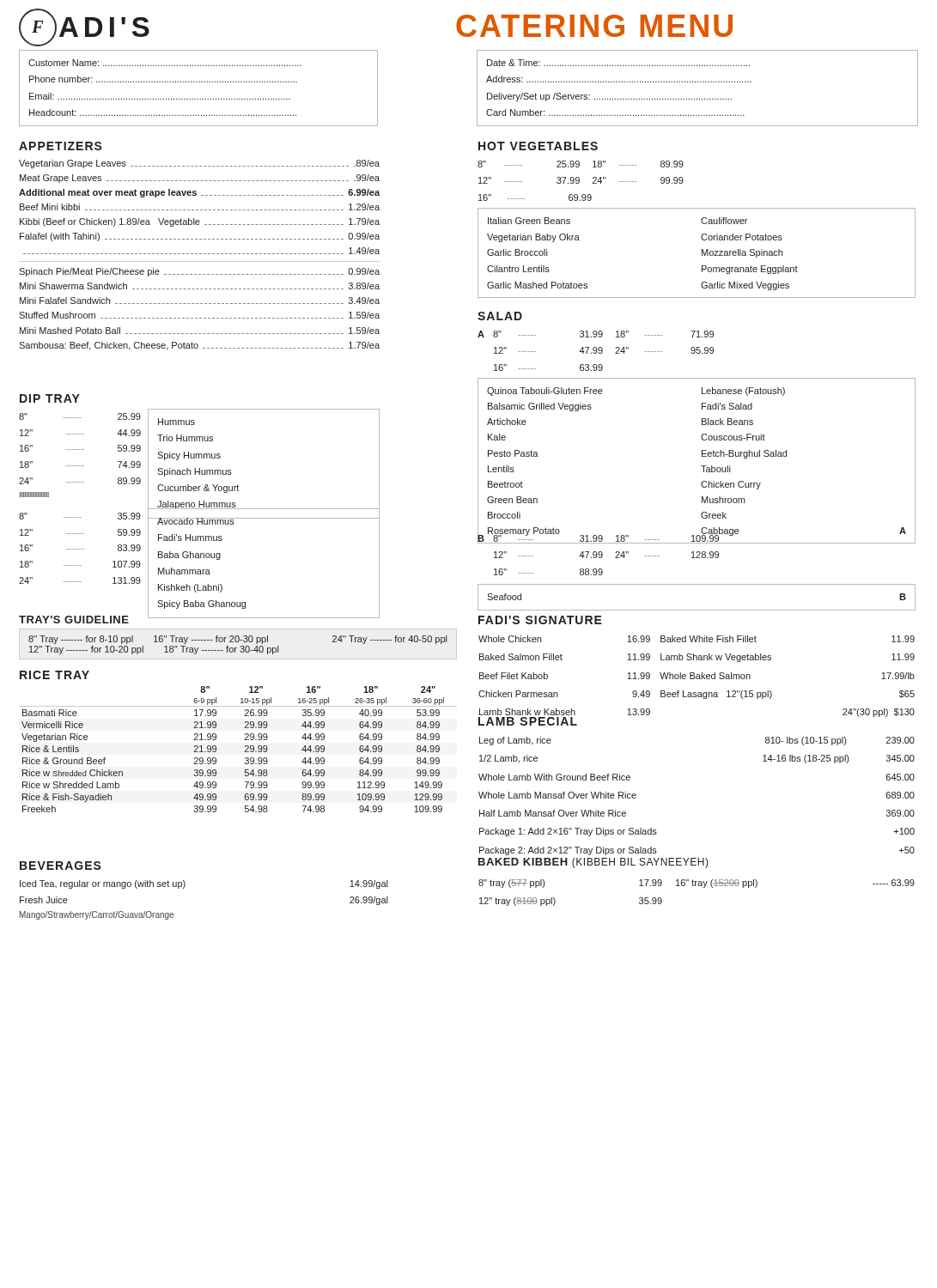The height and width of the screenshot is (1288, 937).
Task: Find "Fresh Juice 26.99/gal" on this page
Action: (47, 902)
